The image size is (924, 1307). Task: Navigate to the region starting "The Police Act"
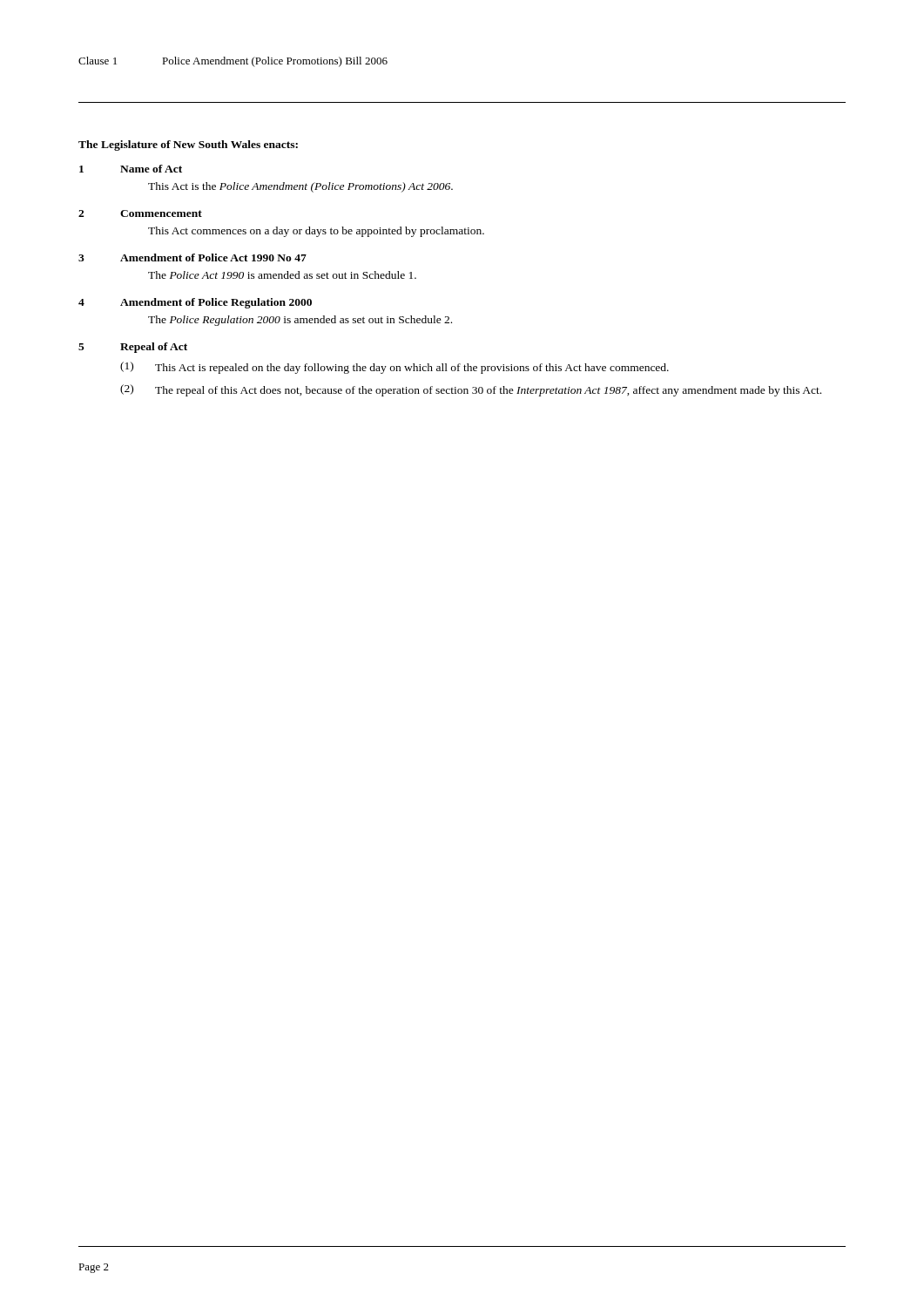point(282,275)
